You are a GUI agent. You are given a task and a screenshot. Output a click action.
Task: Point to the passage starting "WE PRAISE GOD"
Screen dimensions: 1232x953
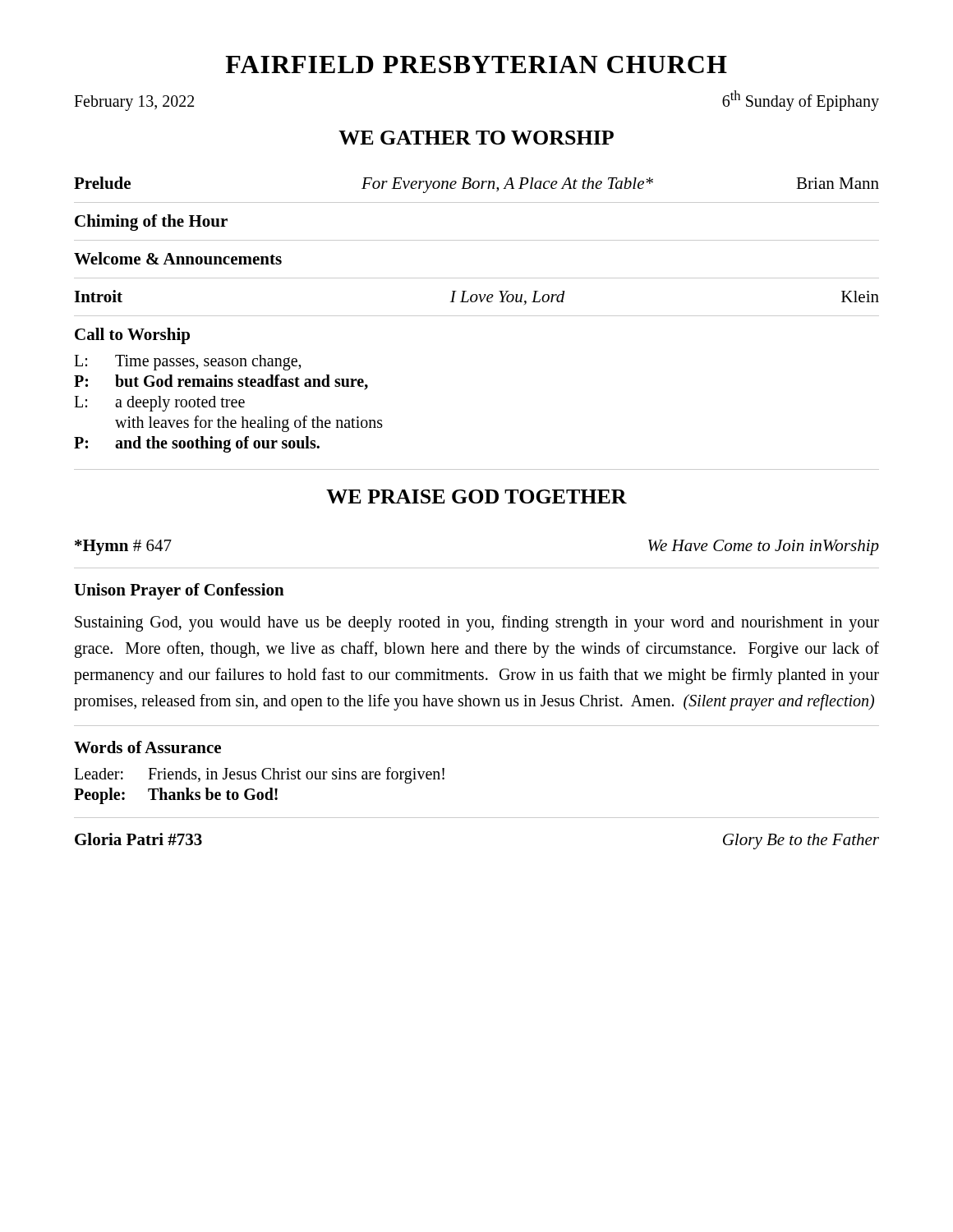[476, 496]
